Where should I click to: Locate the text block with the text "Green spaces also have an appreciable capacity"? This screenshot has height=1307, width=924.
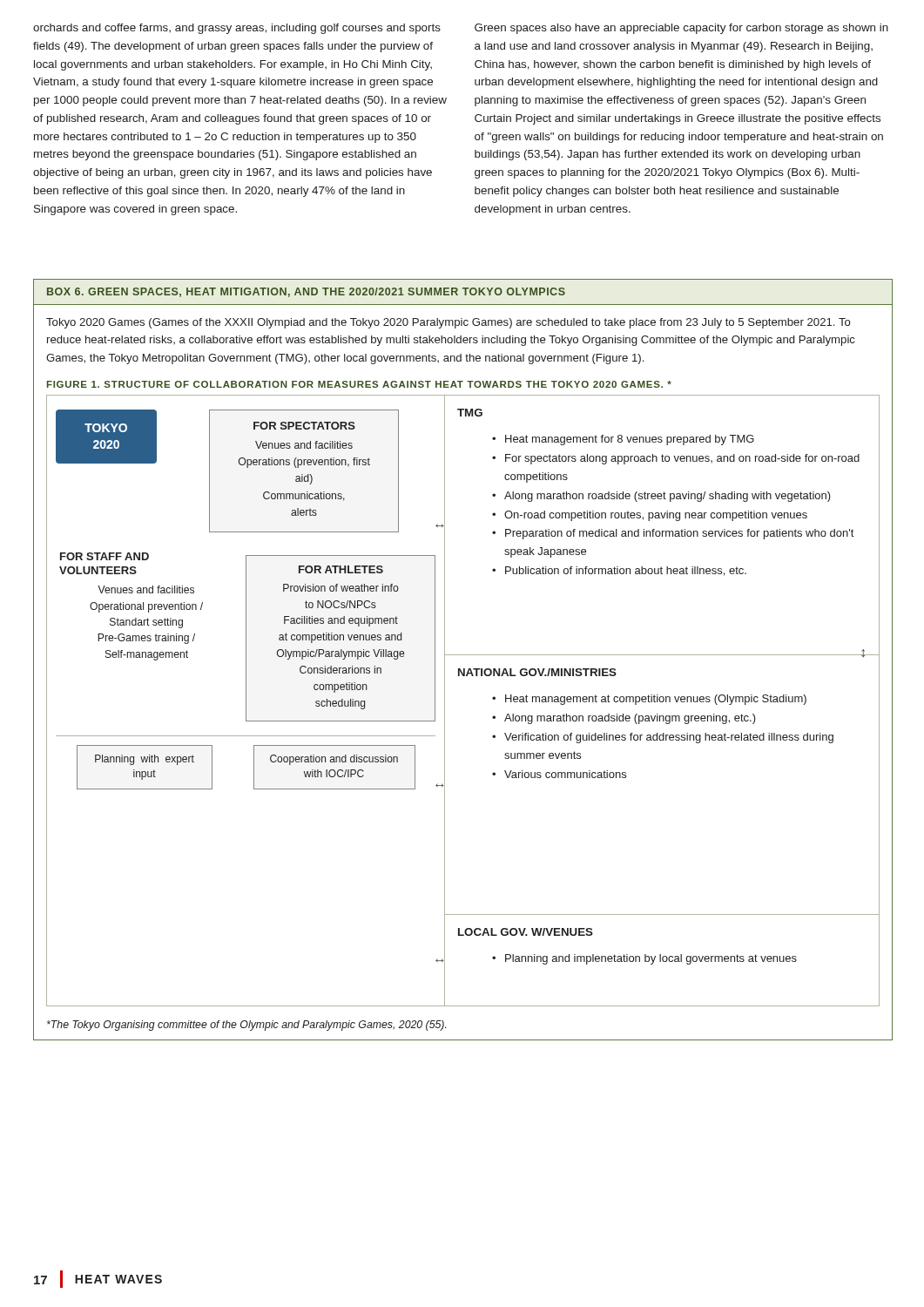681,118
